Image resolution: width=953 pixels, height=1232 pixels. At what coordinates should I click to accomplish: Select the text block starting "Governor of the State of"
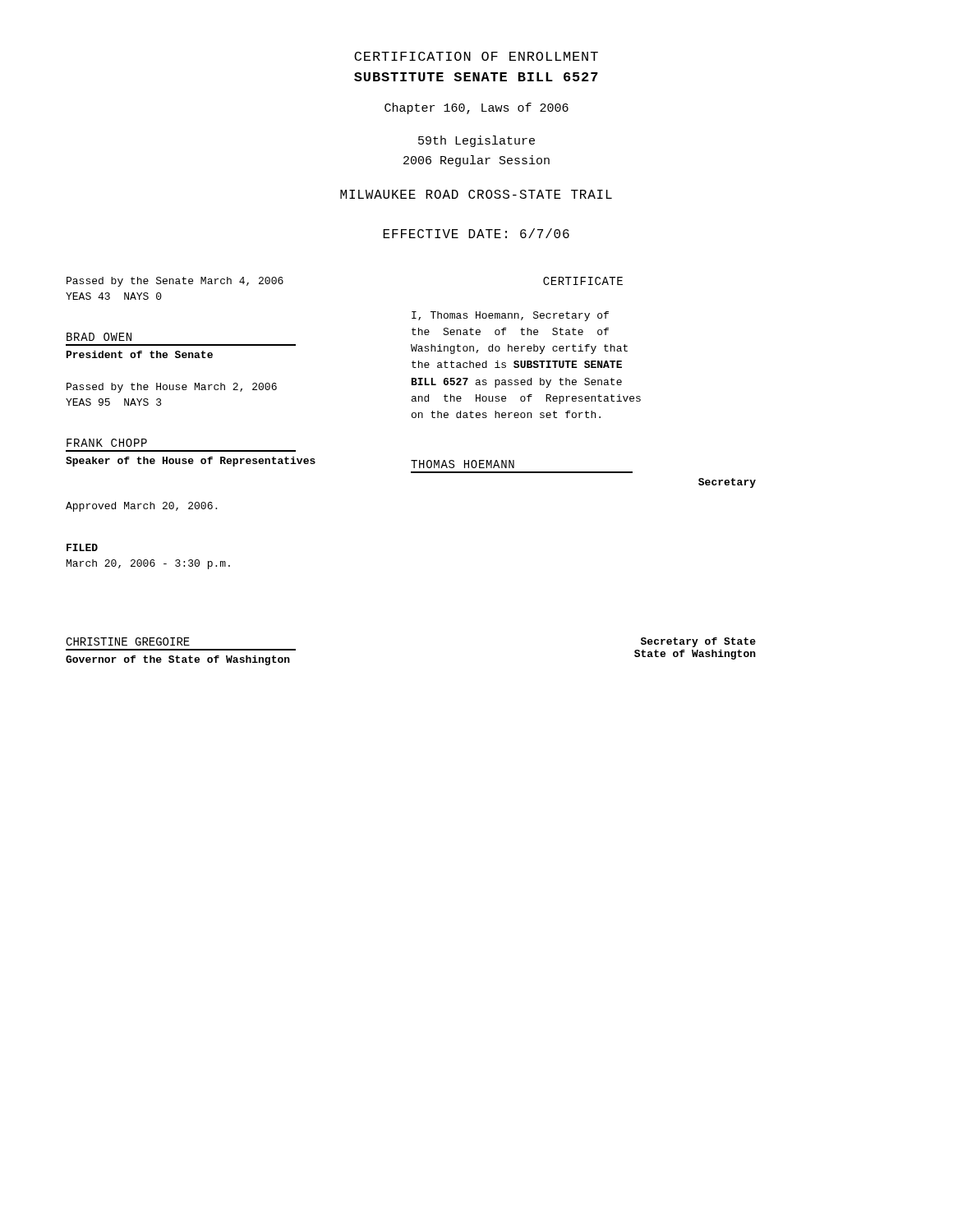pos(205,660)
